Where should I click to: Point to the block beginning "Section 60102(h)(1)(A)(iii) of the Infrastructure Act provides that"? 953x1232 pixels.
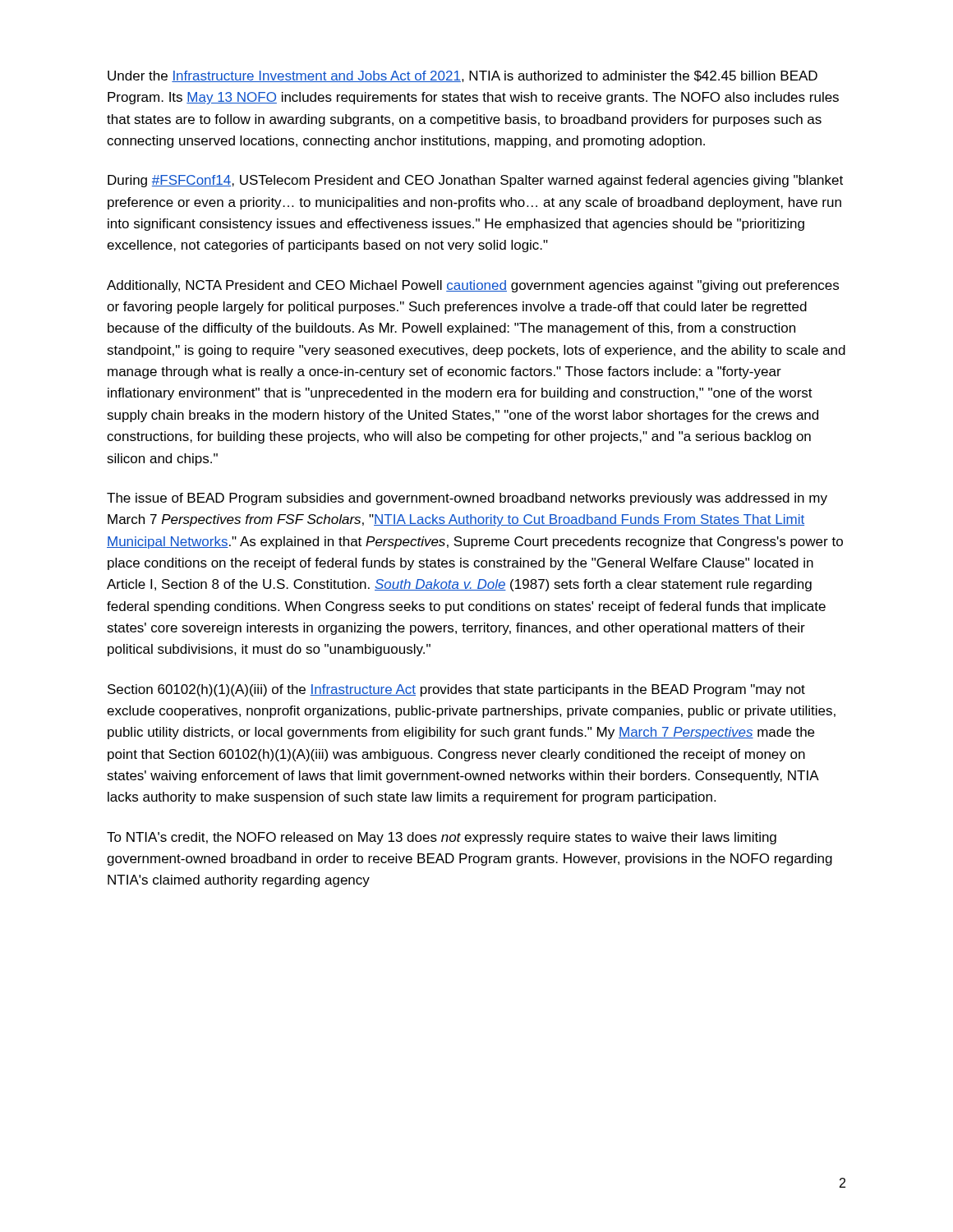476,744
